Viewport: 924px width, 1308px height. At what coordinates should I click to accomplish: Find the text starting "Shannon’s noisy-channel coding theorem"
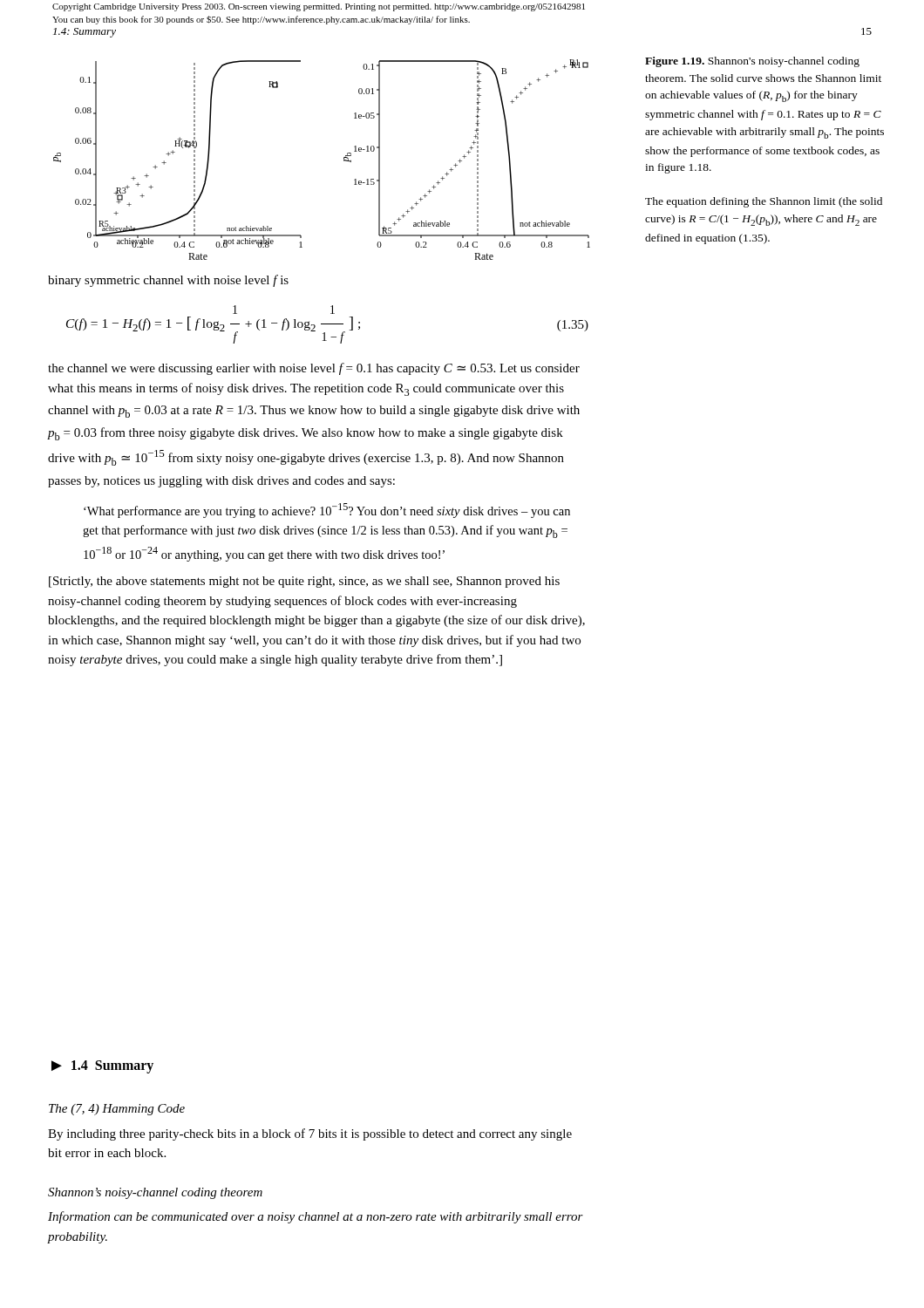coord(155,1192)
